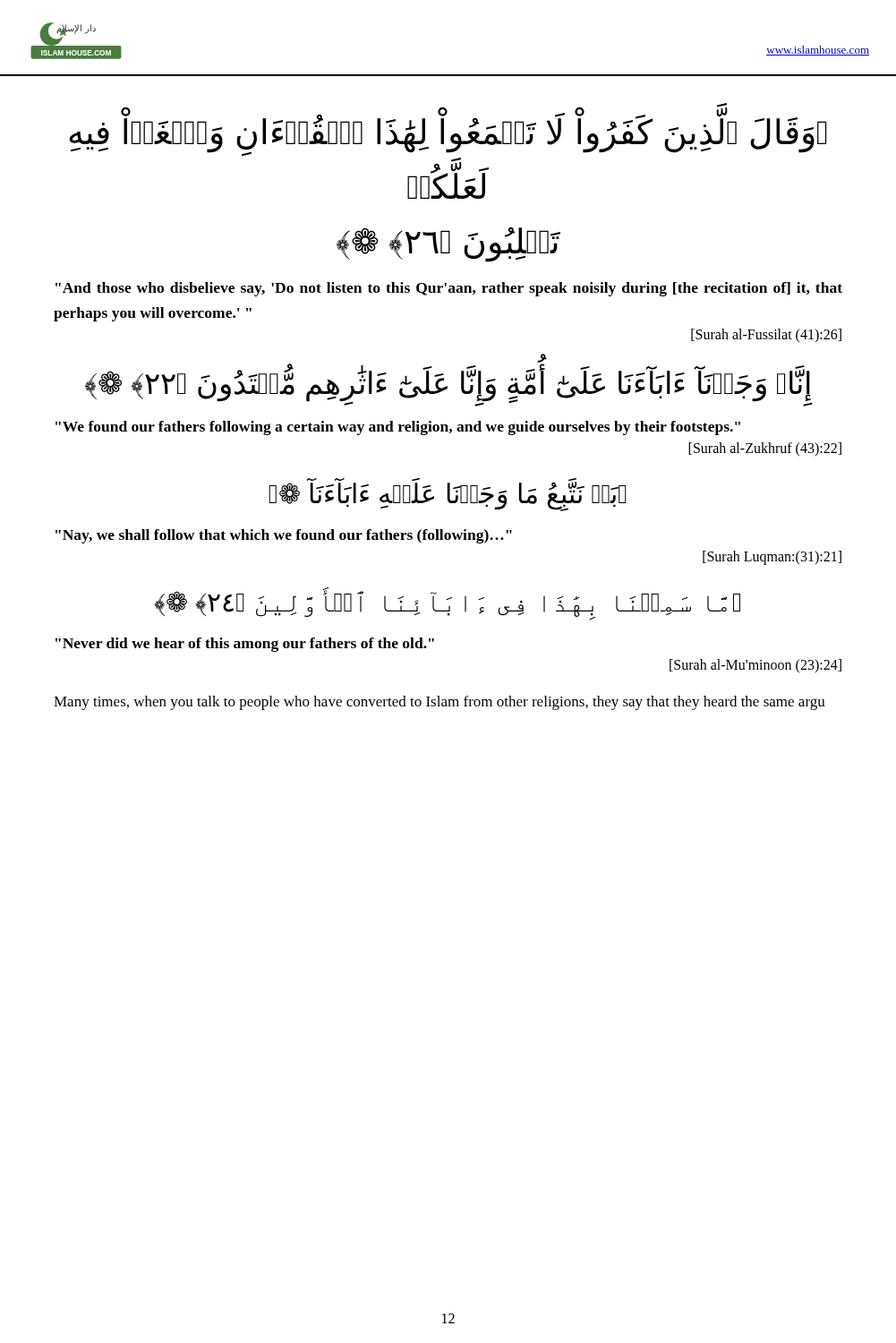Select the text starting "[Surah al-Fussilat (41):26]"
The image size is (896, 1343).
tap(766, 334)
